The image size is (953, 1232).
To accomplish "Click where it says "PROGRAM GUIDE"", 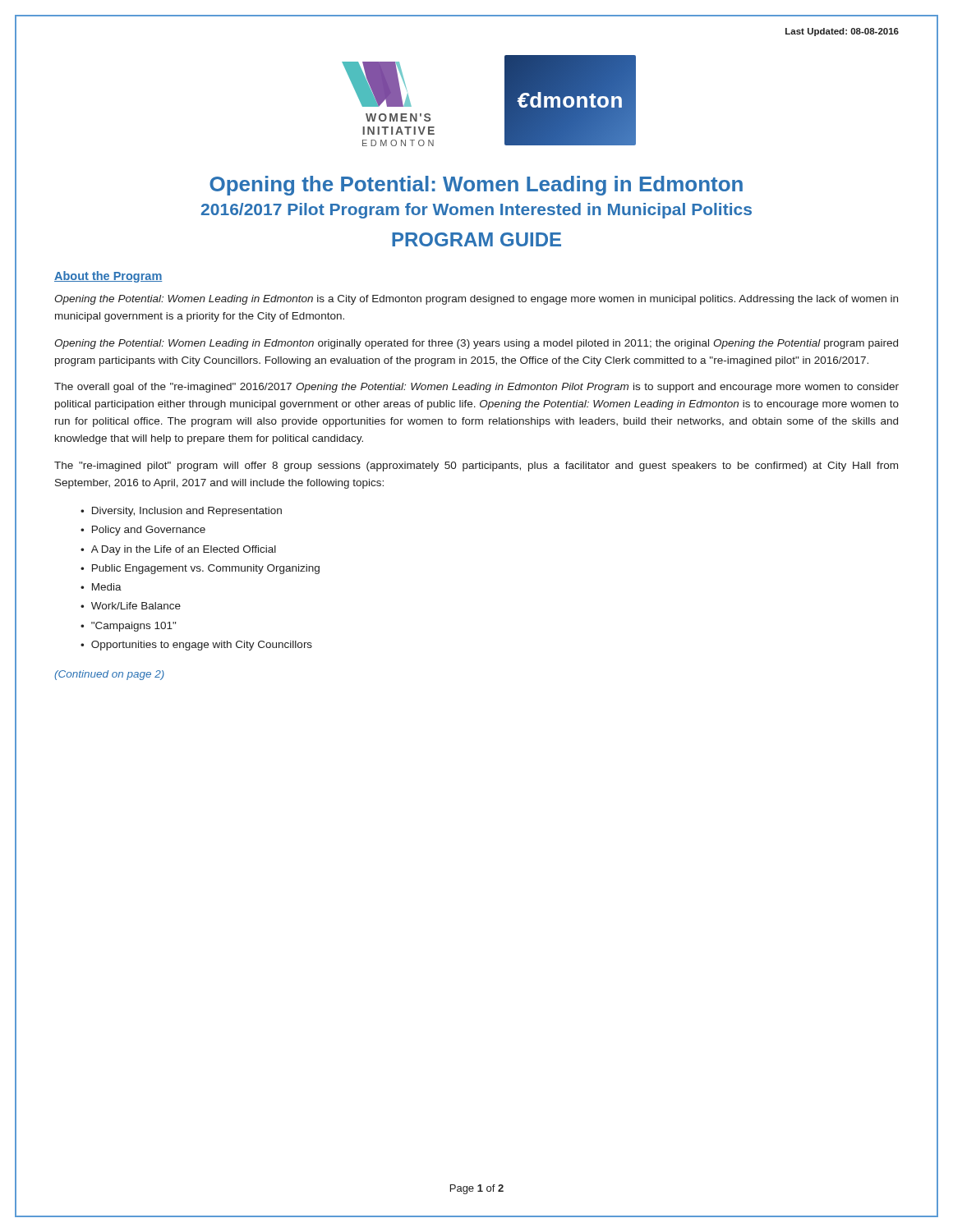I will 476,239.
